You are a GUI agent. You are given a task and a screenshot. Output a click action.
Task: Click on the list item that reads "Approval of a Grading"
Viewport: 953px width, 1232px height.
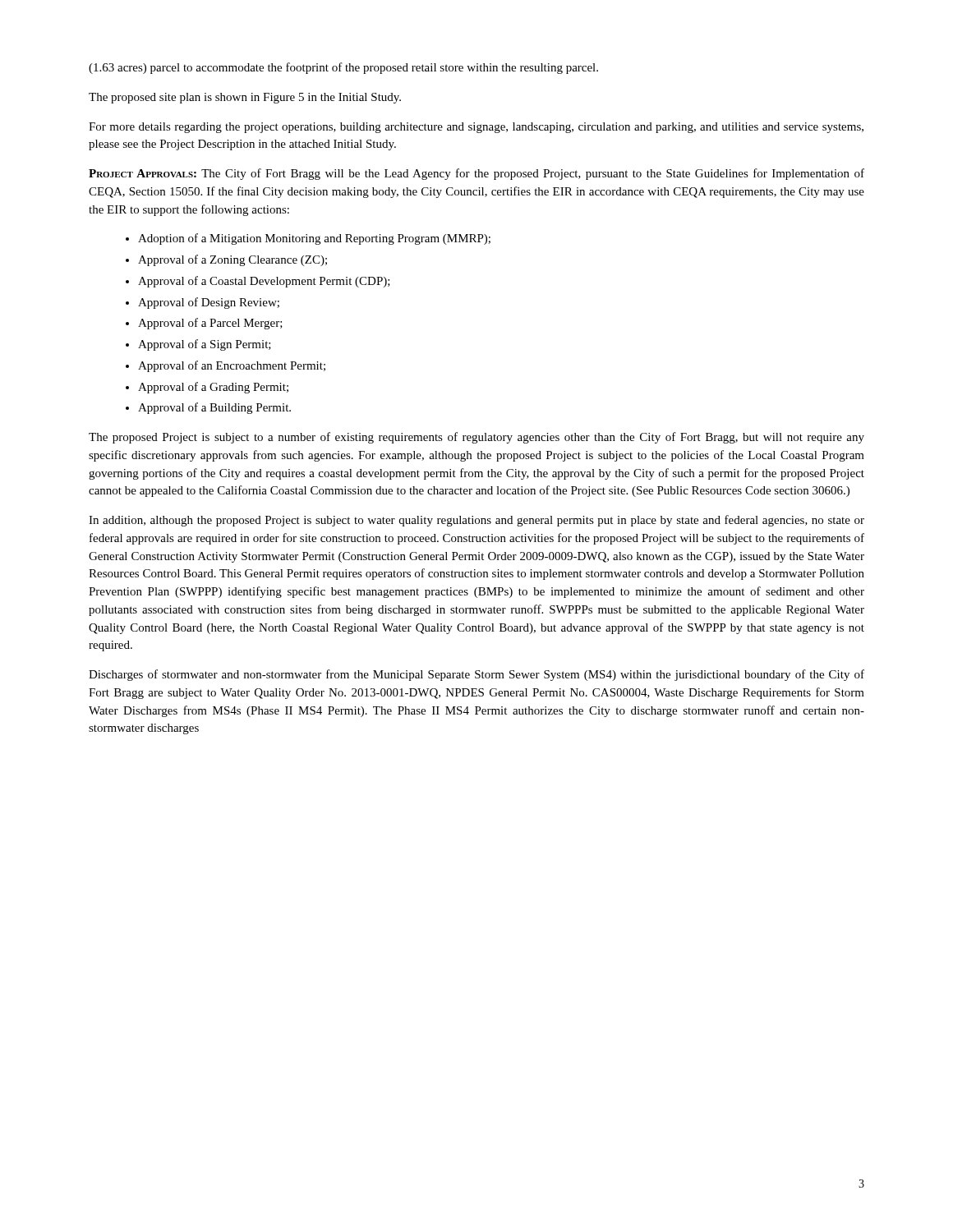[x=214, y=386]
